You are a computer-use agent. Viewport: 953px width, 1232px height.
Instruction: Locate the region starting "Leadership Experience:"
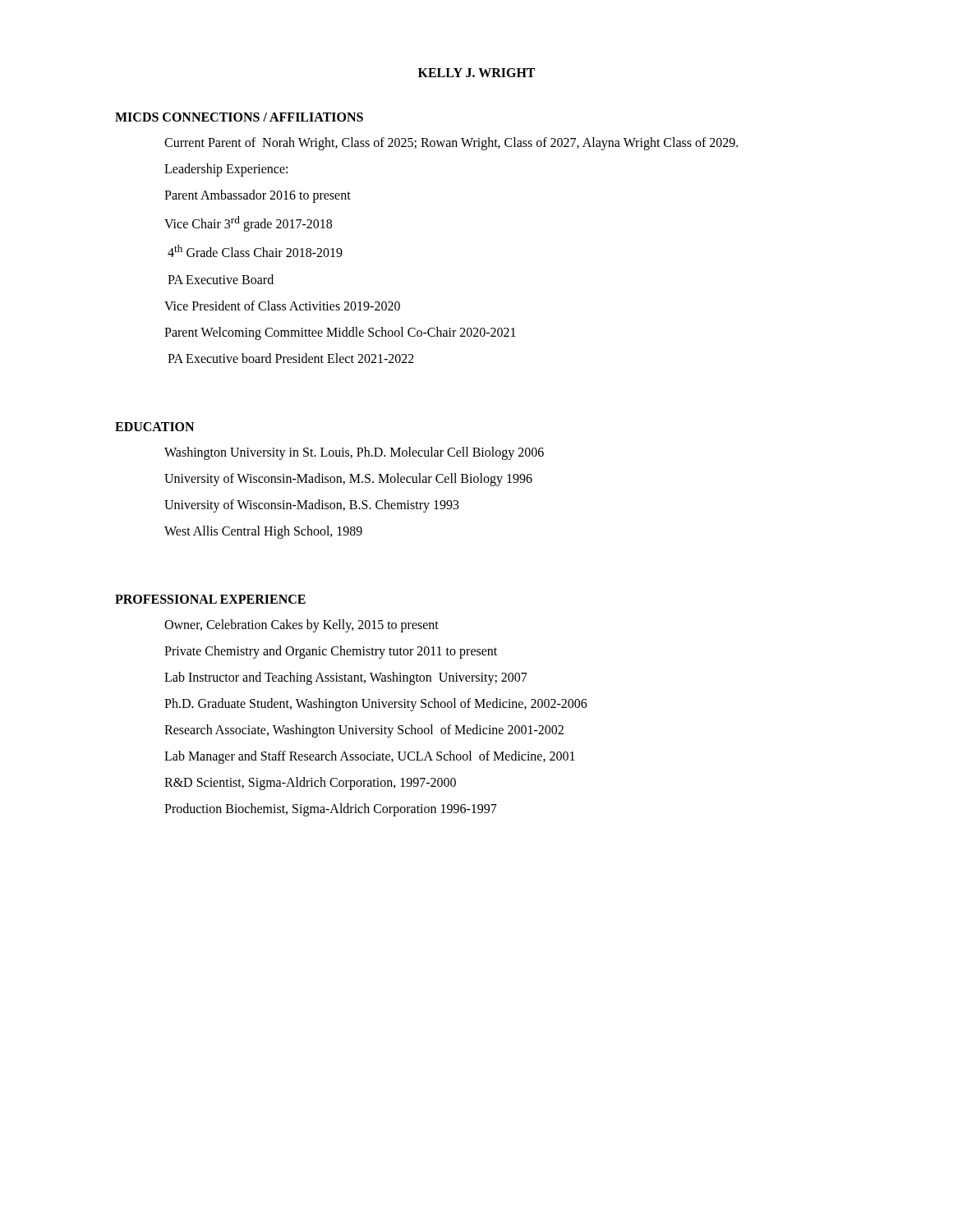pyautogui.click(x=227, y=169)
